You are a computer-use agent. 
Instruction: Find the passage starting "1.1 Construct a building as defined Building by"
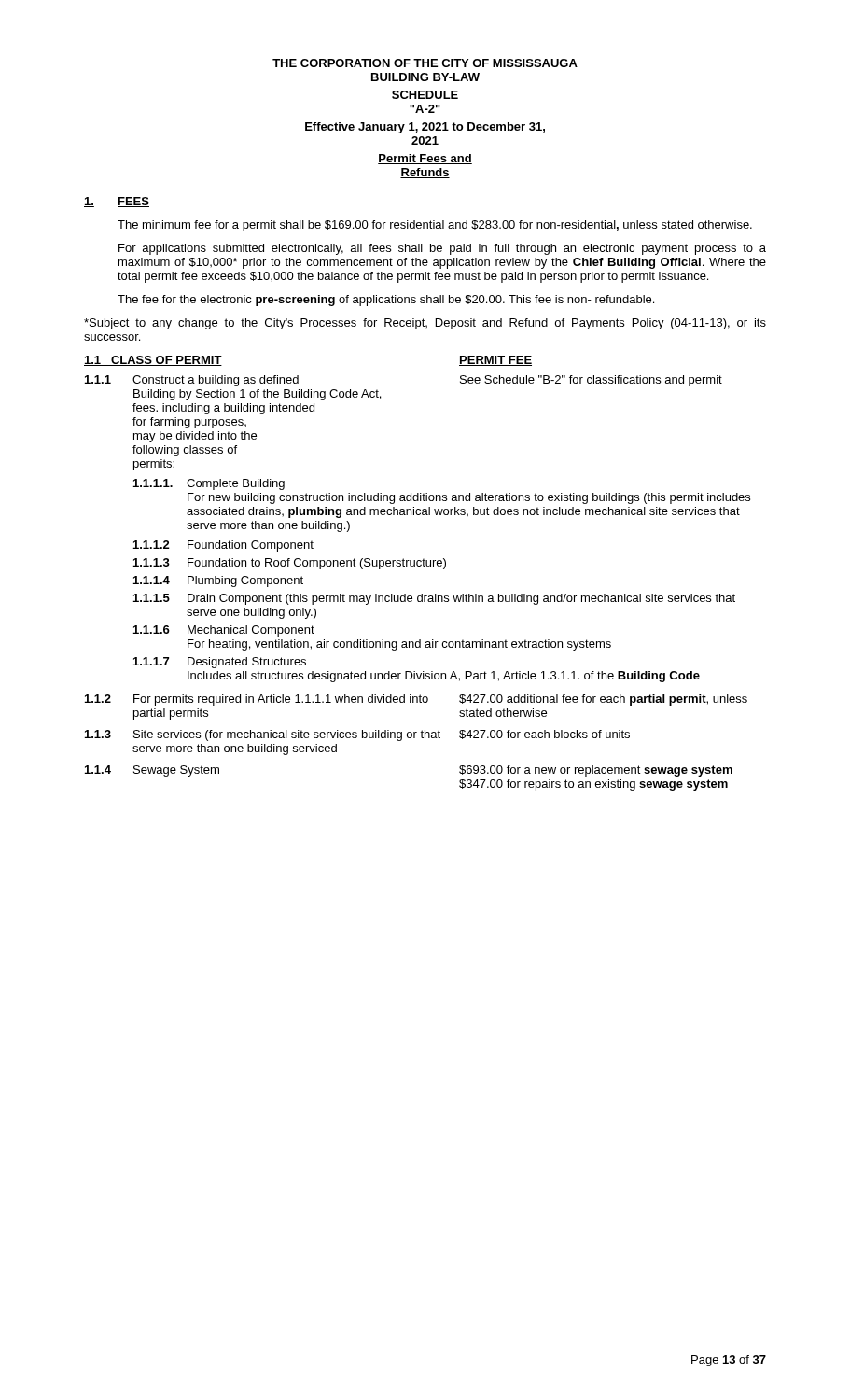click(x=98, y=380)
